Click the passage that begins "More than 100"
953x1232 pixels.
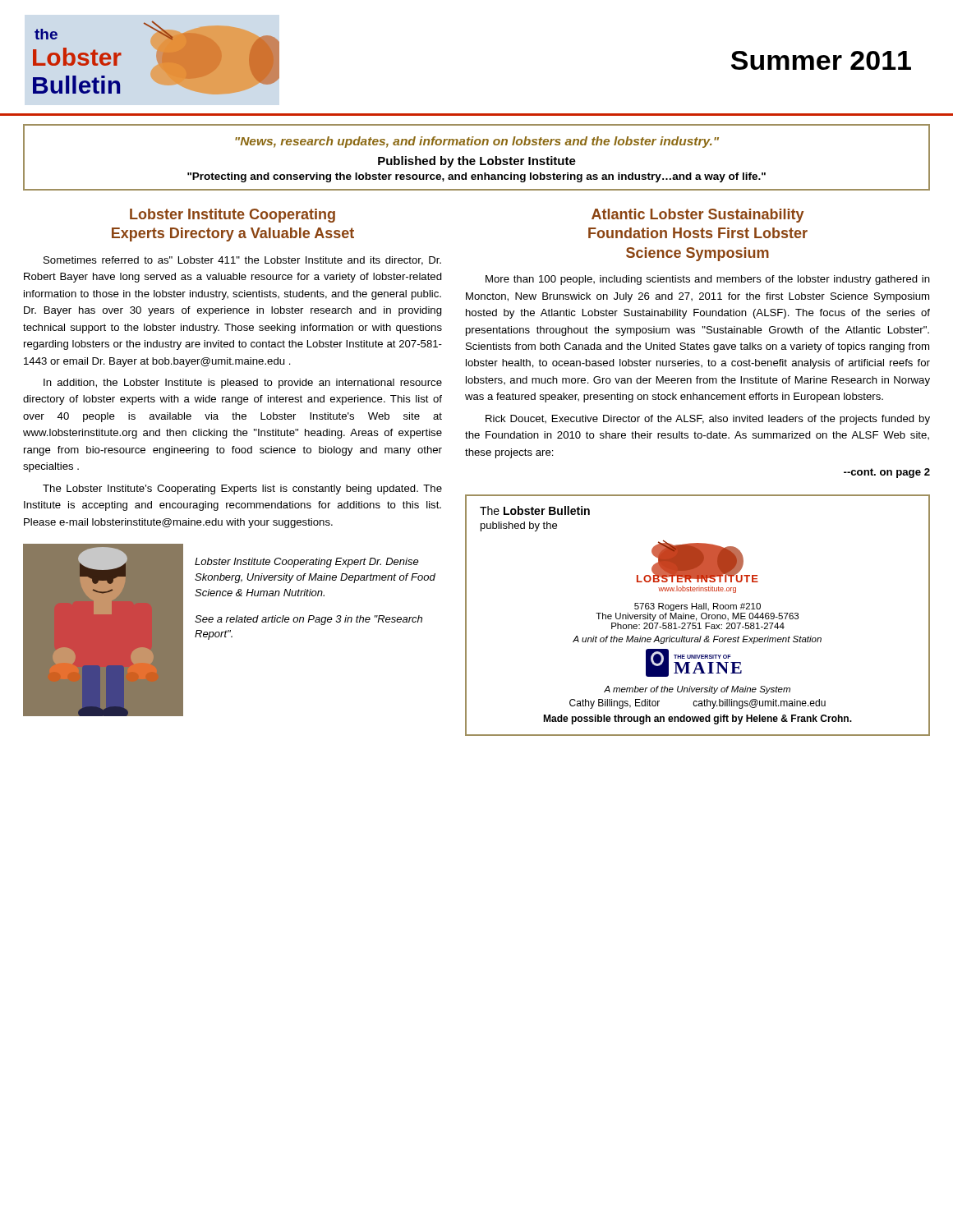tap(698, 366)
